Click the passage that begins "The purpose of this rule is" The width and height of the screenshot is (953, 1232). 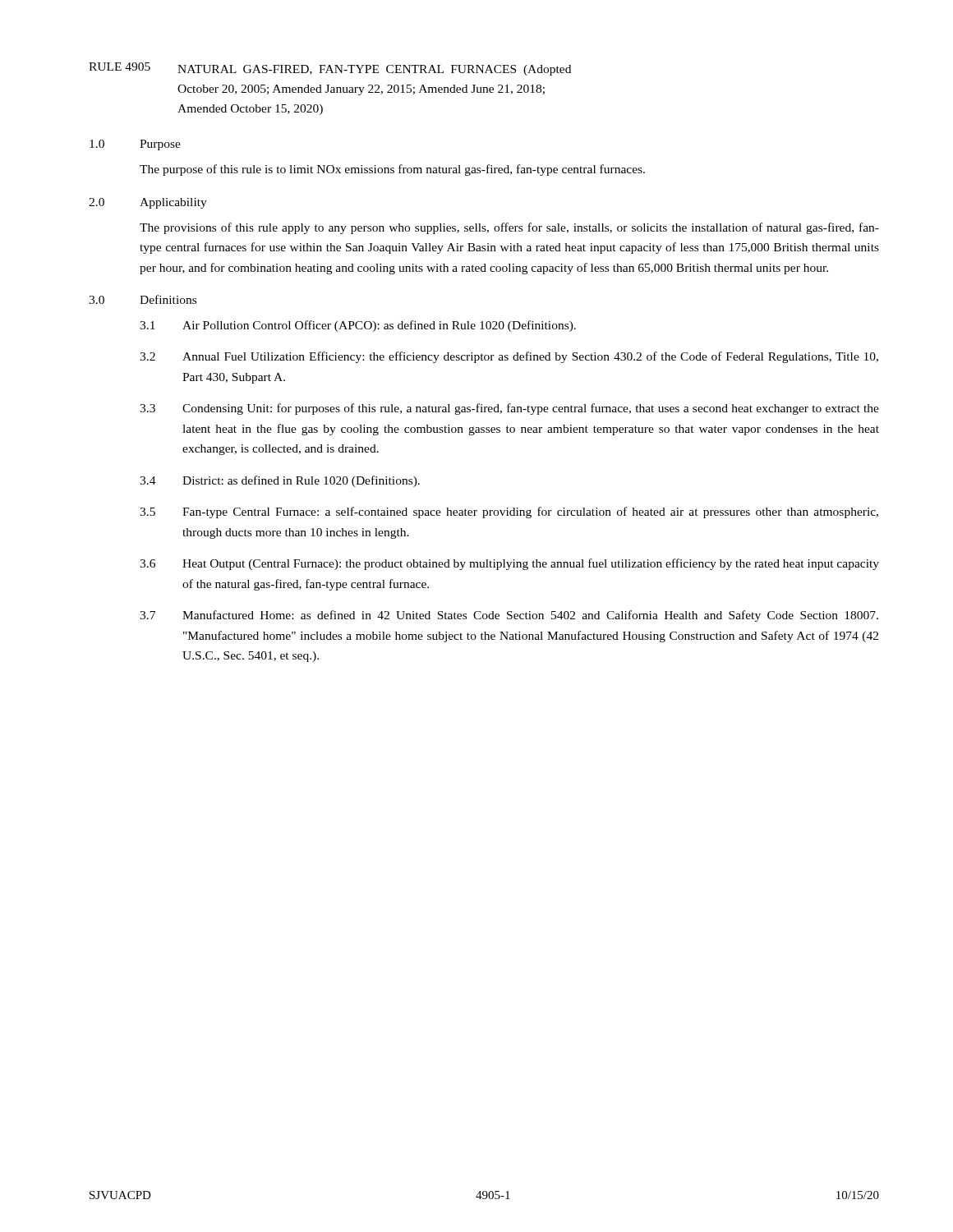coord(393,169)
